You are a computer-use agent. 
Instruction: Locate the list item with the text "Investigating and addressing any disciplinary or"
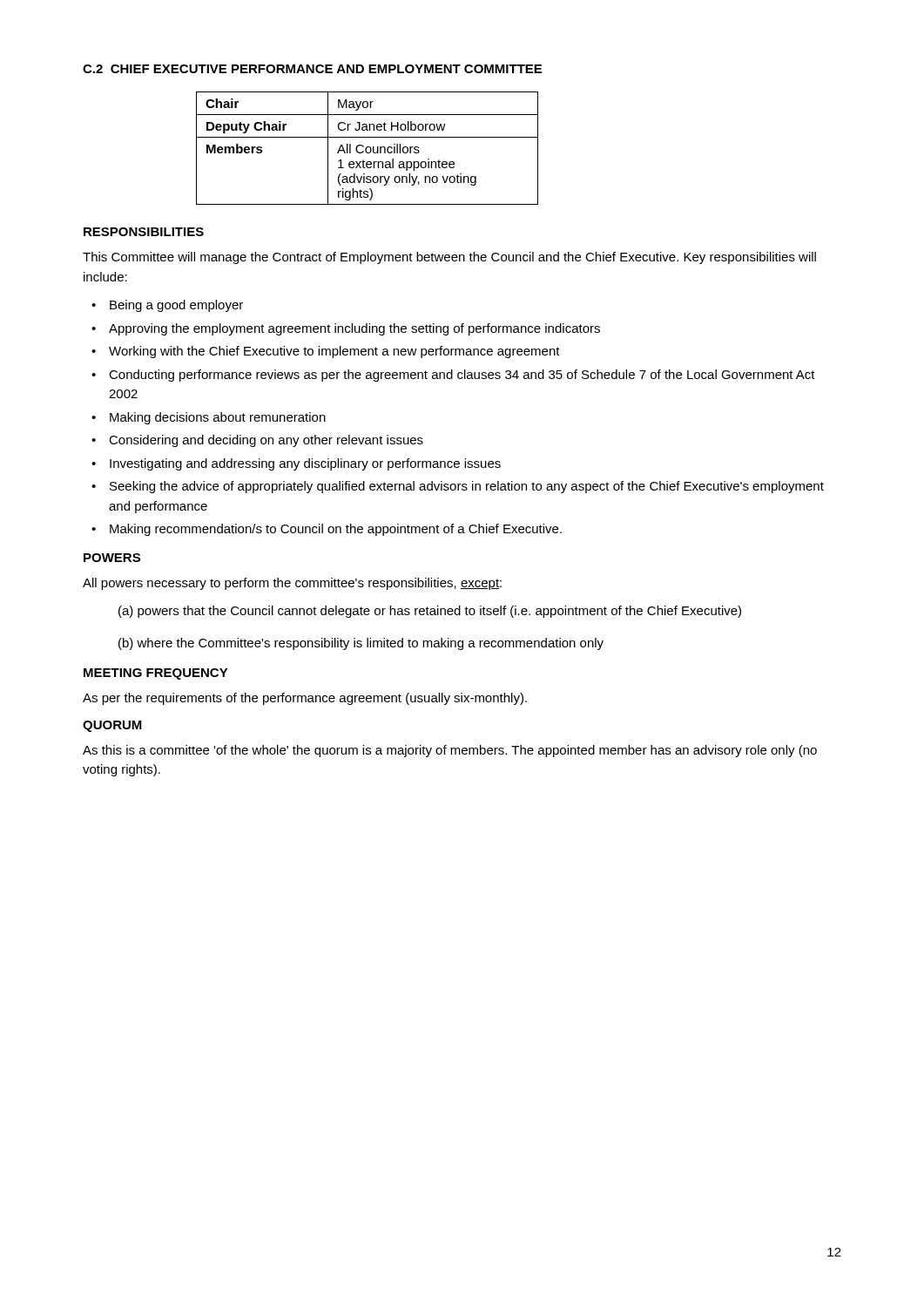pyautogui.click(x=305, y=463)
